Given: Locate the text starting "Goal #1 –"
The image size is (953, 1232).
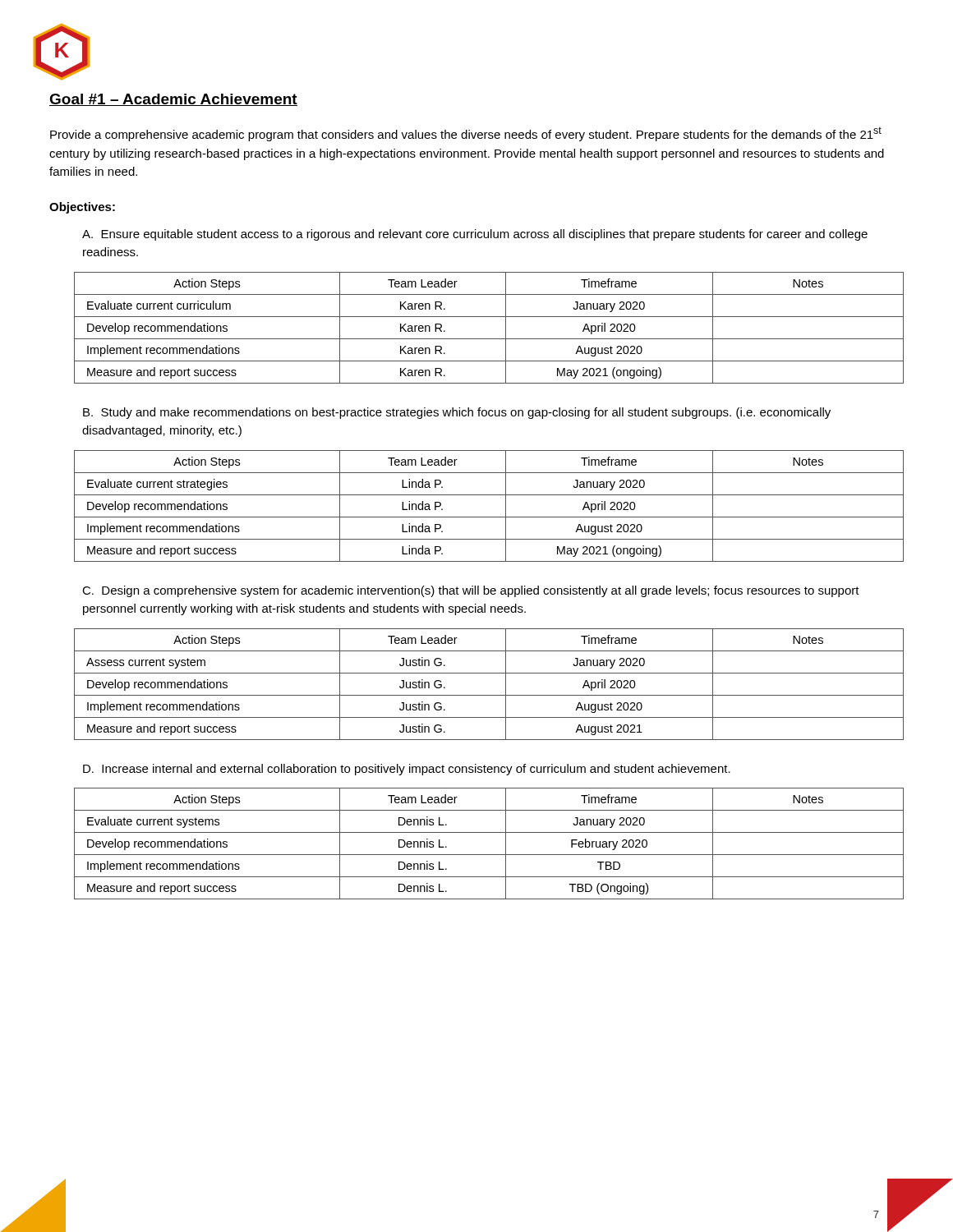Looking at the screenshot, I should click(x=173, y=99).
